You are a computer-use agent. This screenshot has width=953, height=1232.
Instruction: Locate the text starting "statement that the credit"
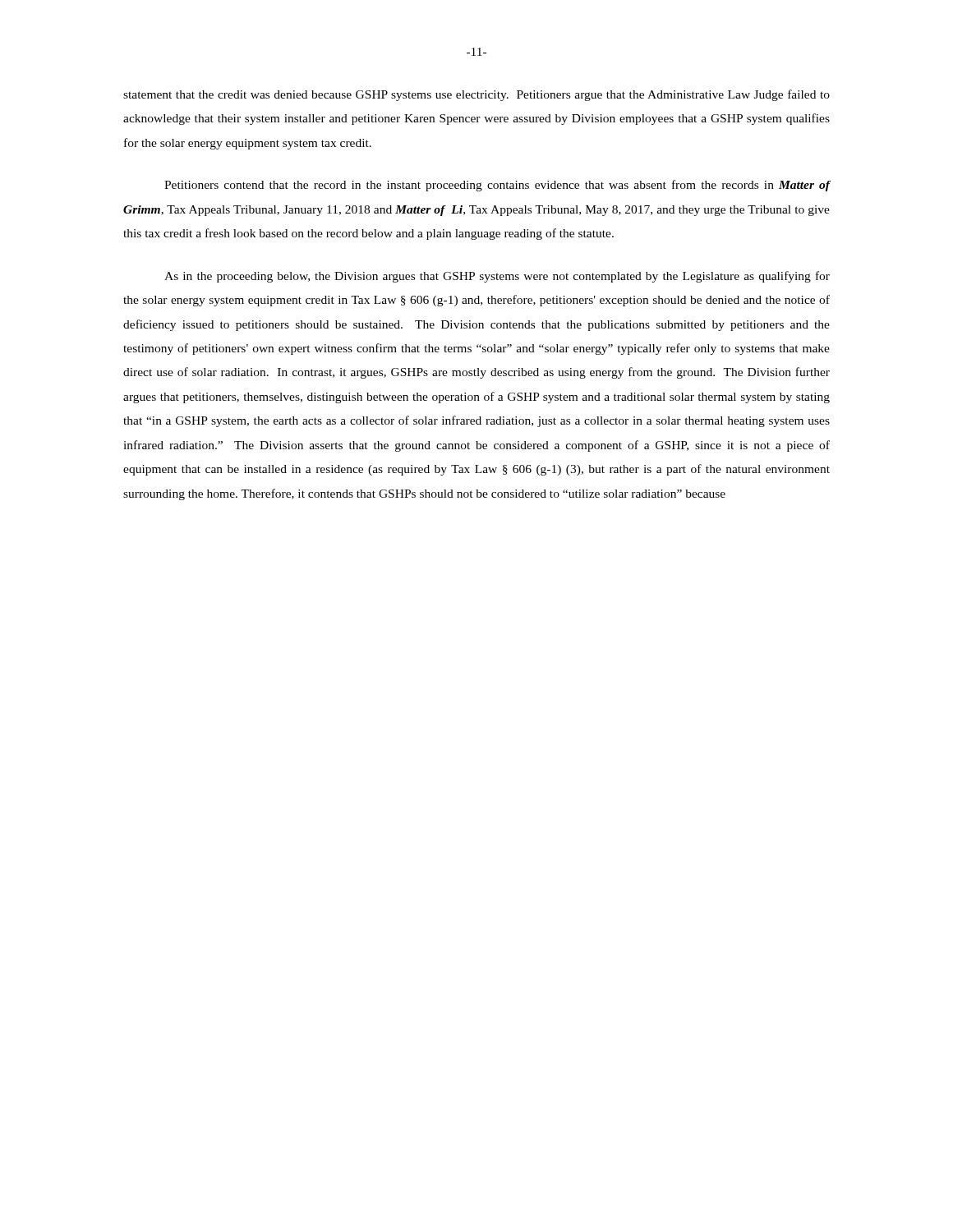coord(476,118)
